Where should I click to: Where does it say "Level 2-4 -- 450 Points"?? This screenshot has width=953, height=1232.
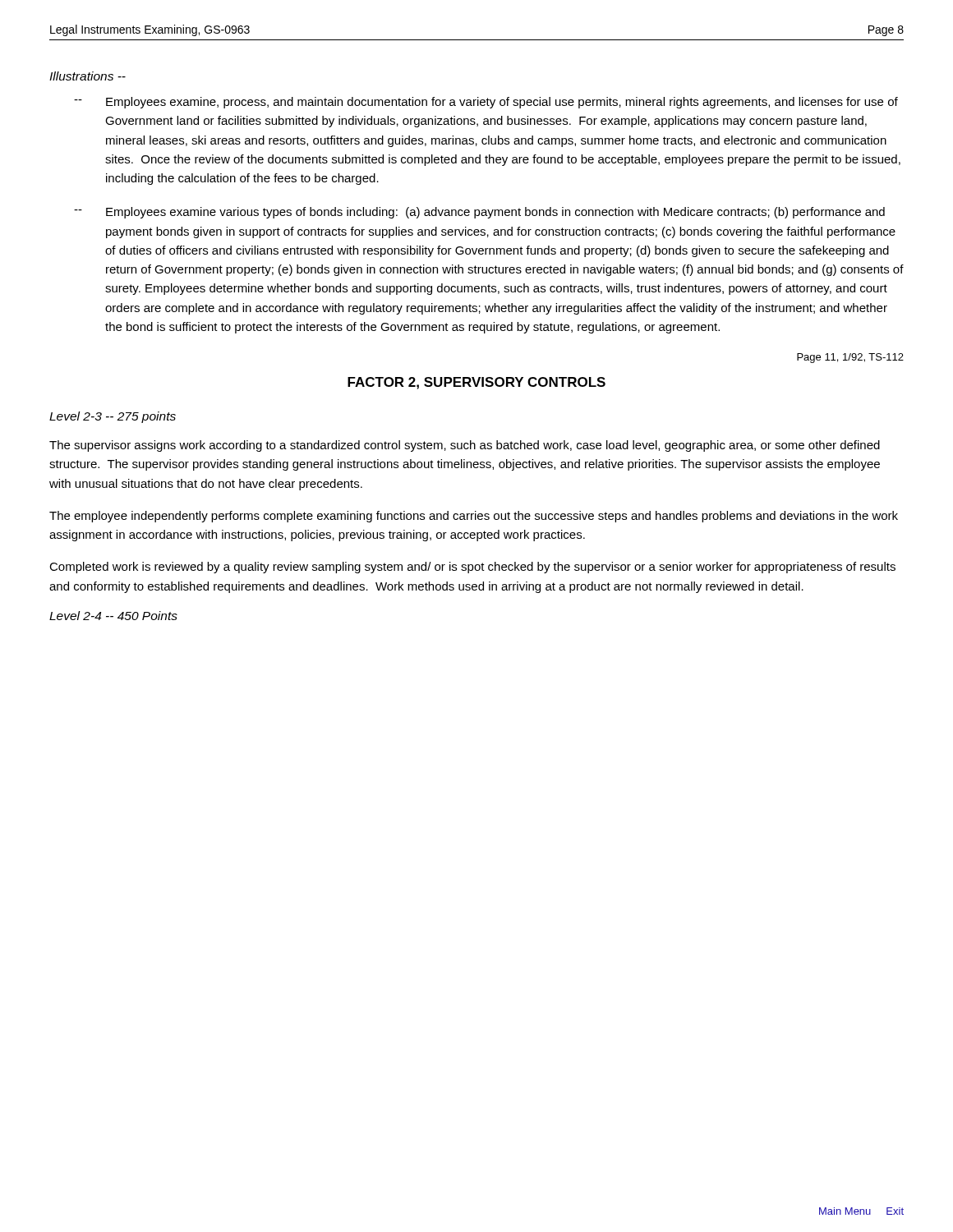pyautogui.click(x=113, y=615)
